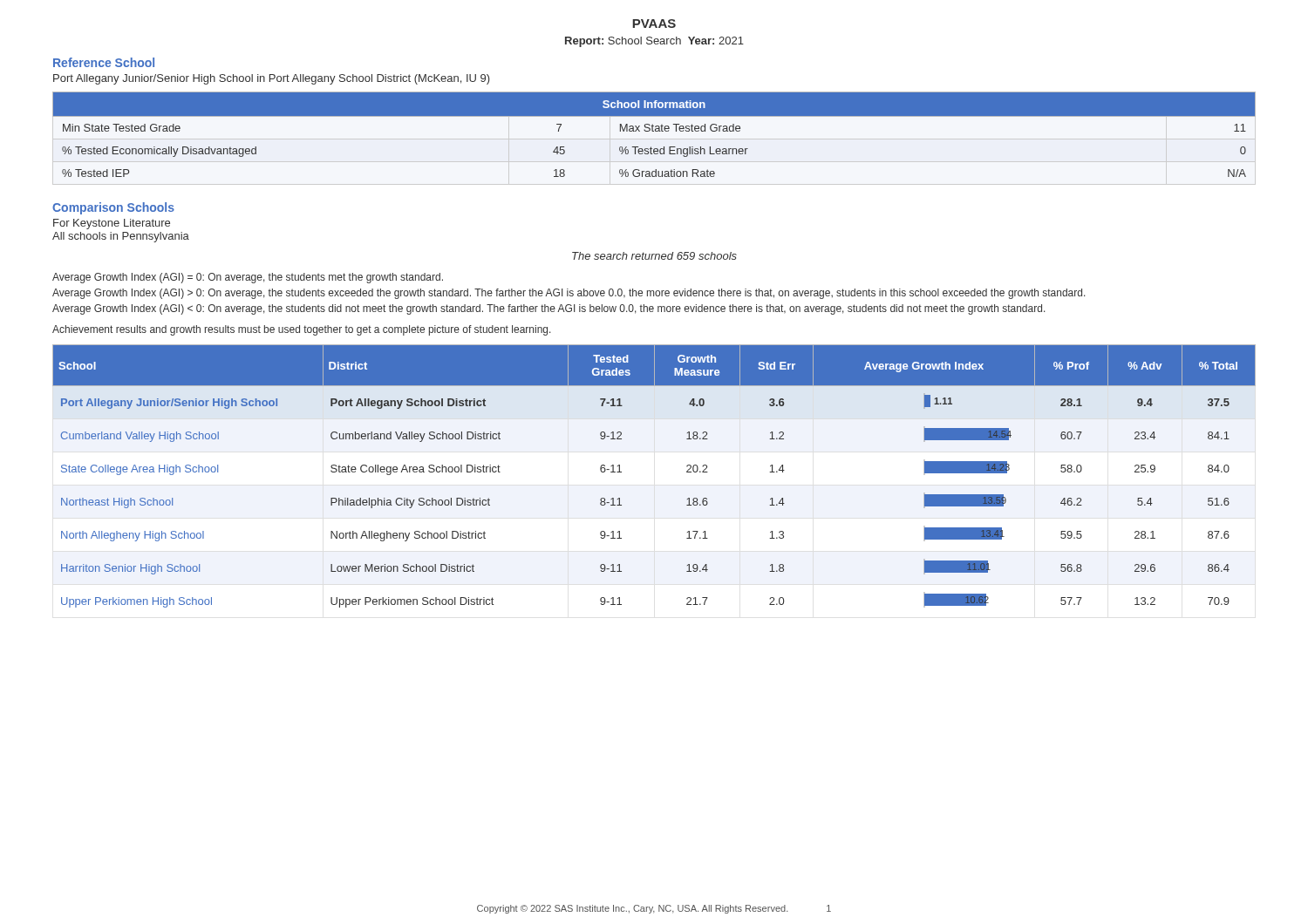Select the text block starting "The search returned 659 schools"
The height and width of the screenshot is (924, 1308).
[x=654, y=256]
